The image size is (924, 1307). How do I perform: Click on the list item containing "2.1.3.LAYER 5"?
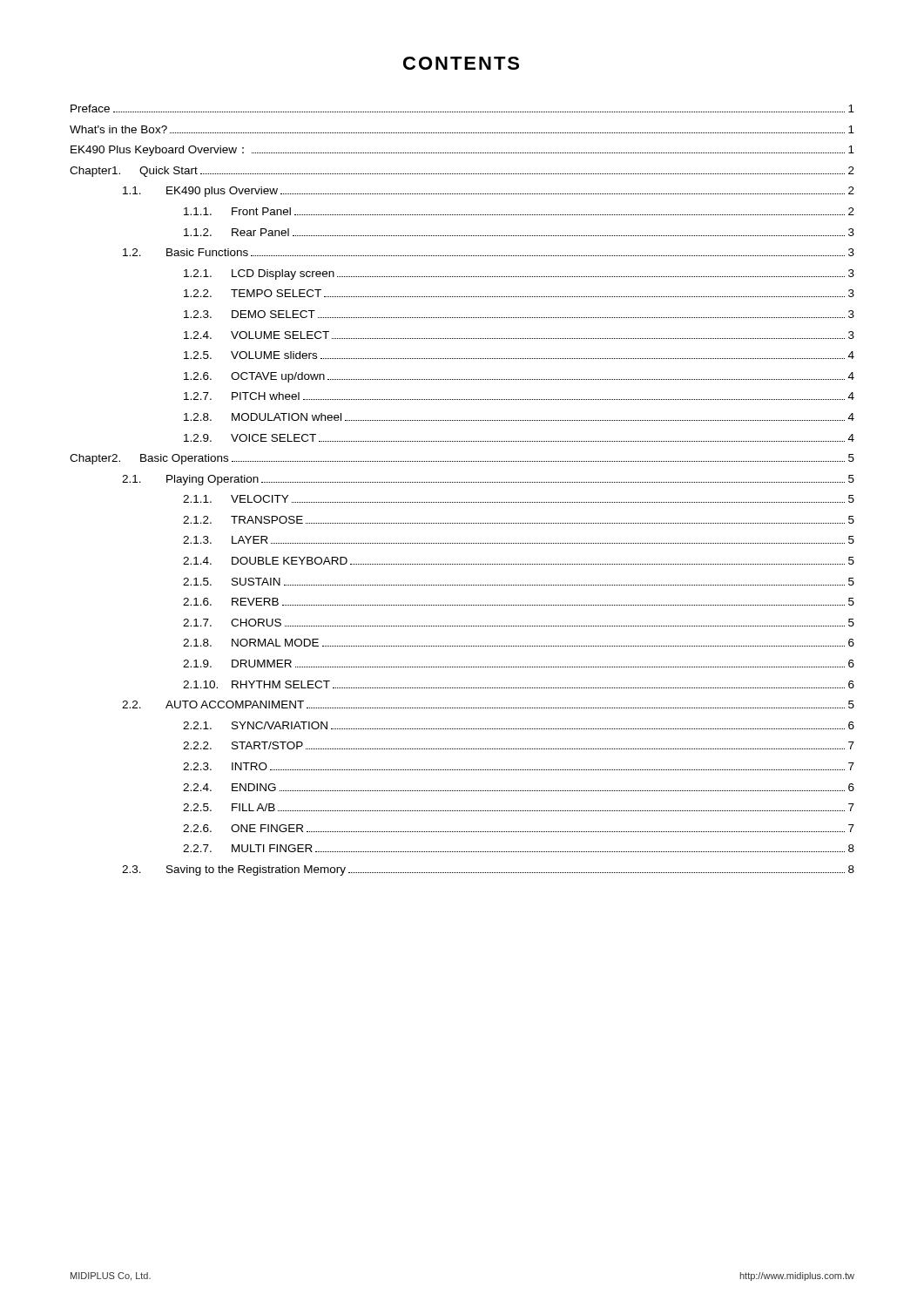click(519, 540)
